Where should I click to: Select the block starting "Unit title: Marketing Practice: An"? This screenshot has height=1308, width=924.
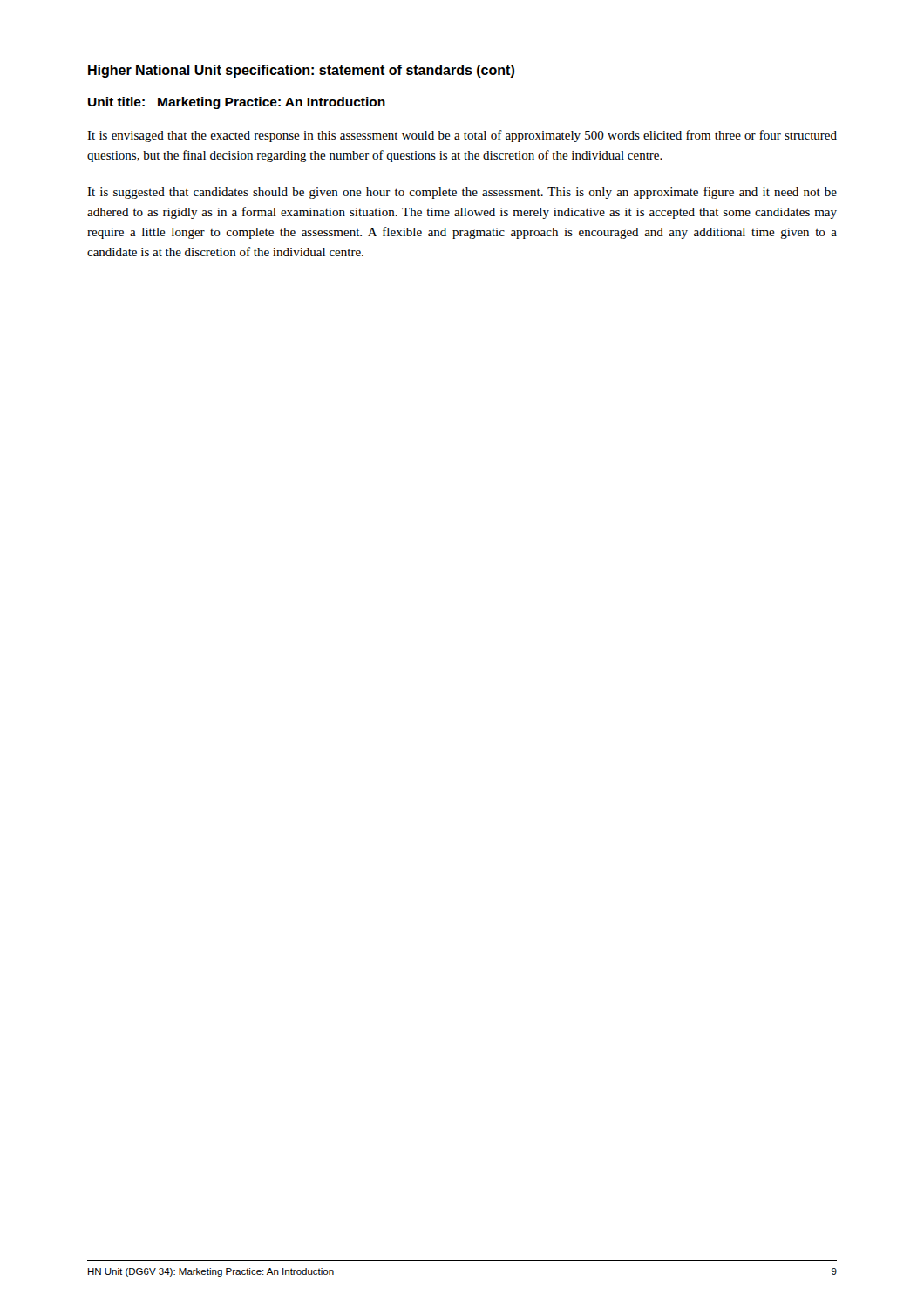[x=236, y=102]
